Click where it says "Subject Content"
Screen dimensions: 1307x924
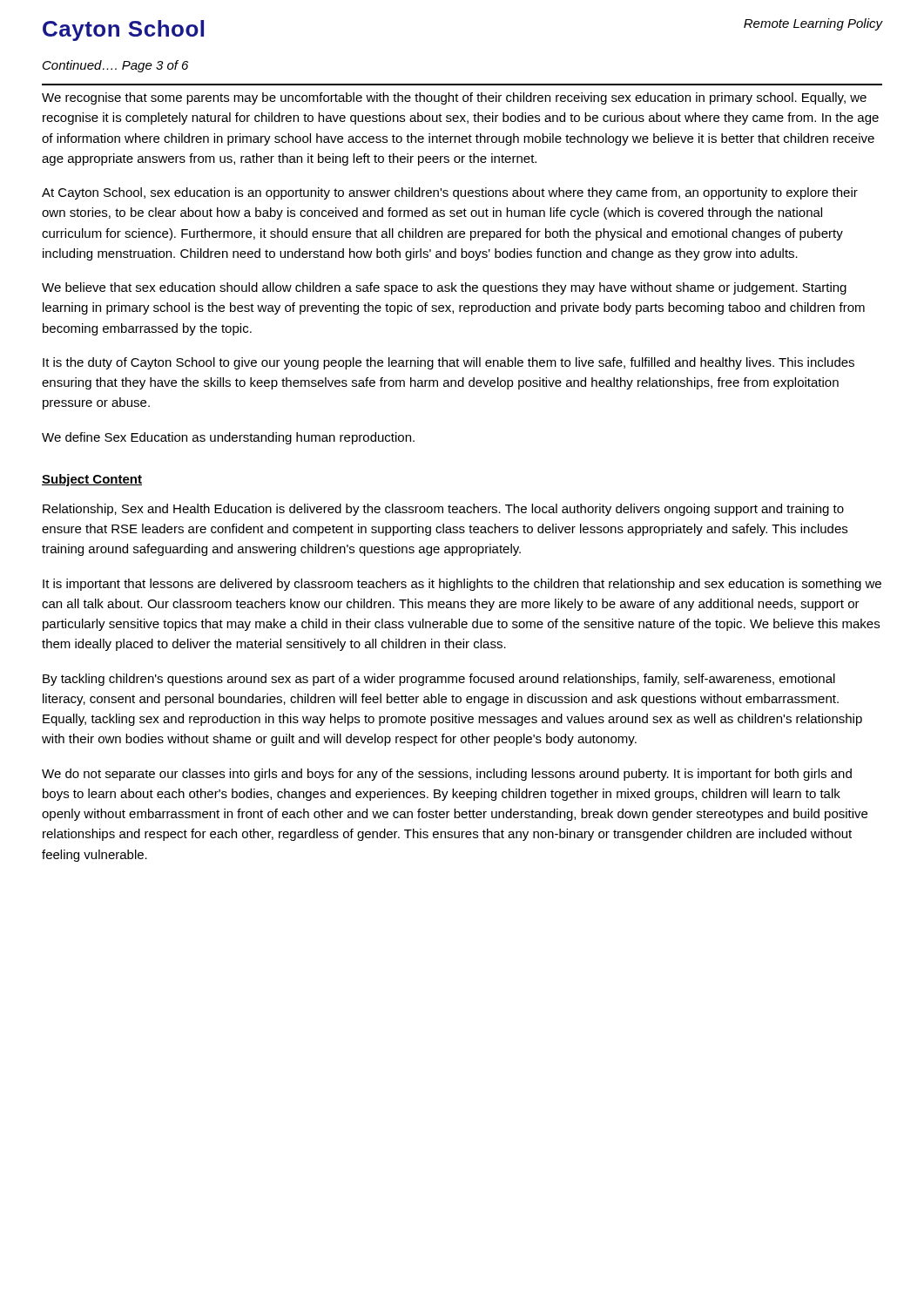point(92,479)
